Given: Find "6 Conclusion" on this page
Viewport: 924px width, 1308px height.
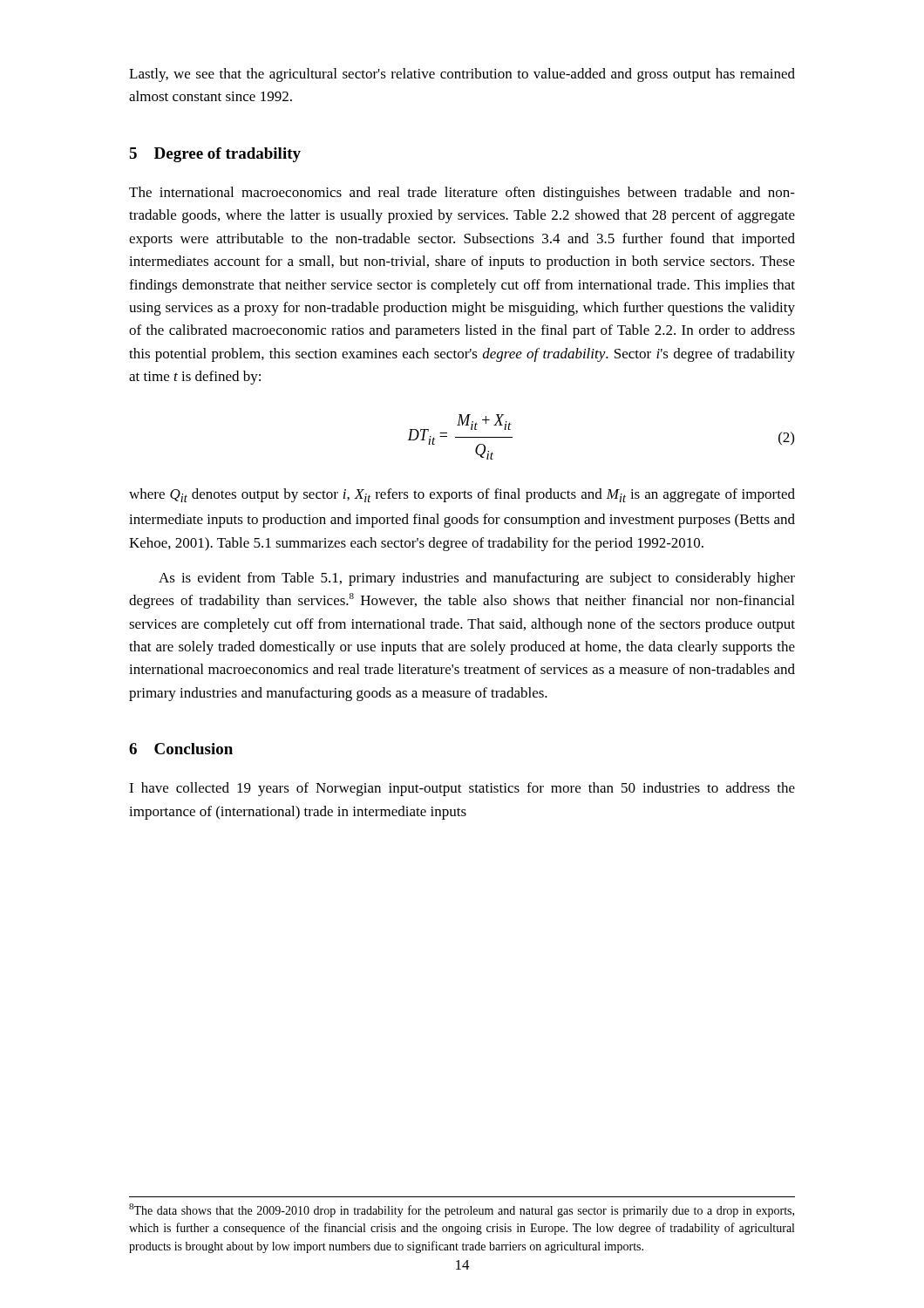Looking at the screenshot, I should (x=181, y=749).
